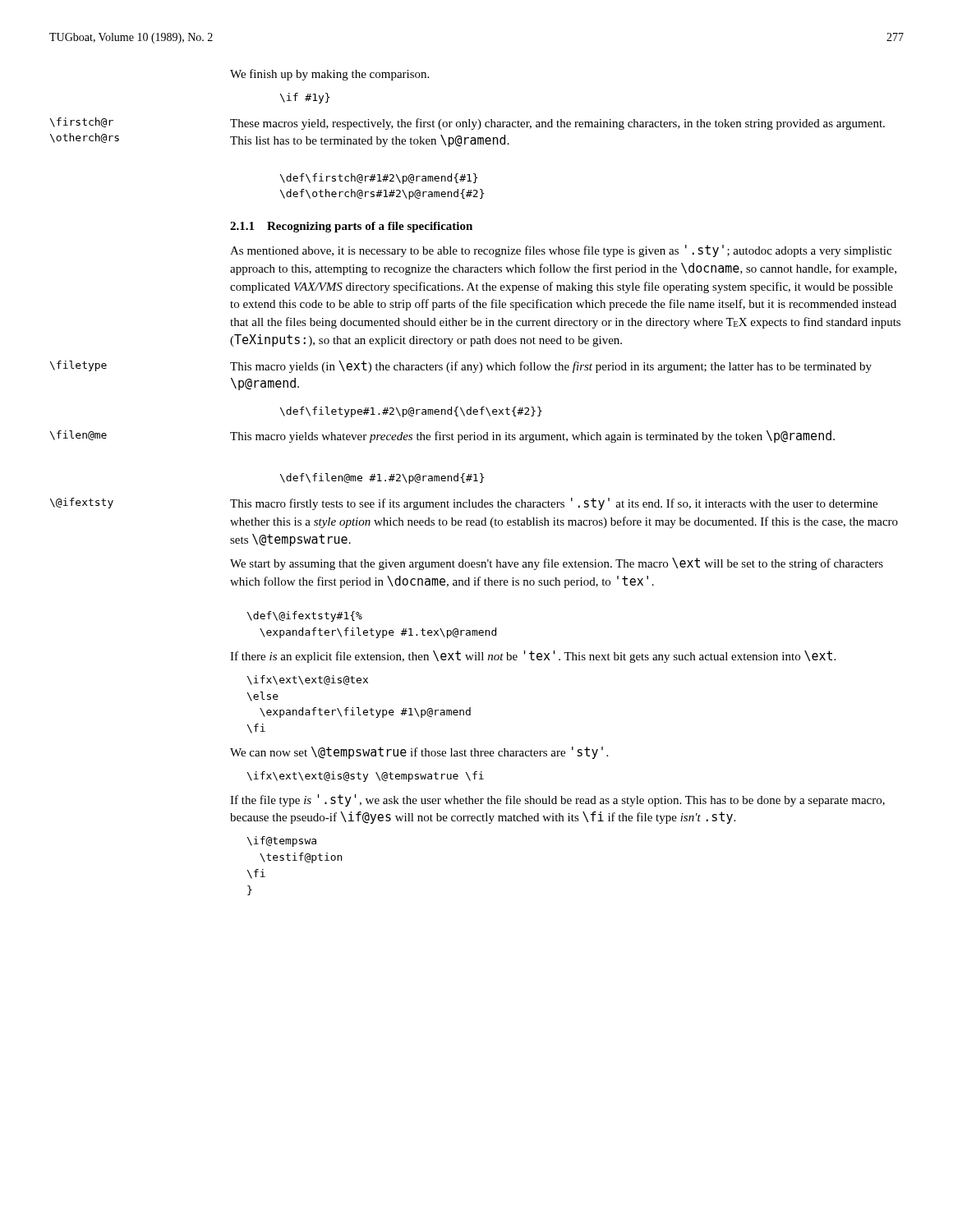Point to "\if@tempswa \testif@ption \fi }"
The image size is (953, 1232).
click(x=295, y=865)
